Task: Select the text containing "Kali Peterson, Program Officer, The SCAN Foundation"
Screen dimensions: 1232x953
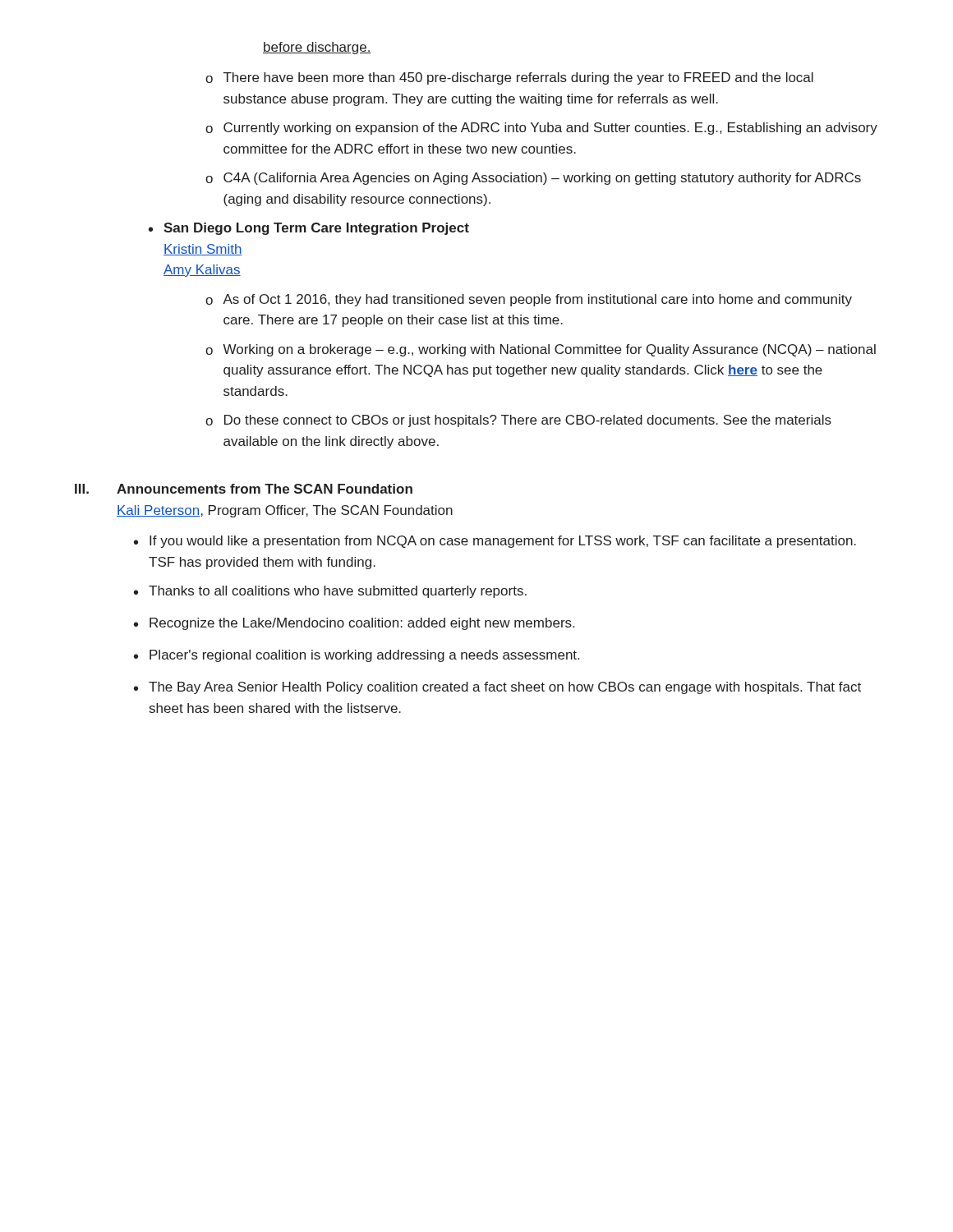Action: point(285,510)
